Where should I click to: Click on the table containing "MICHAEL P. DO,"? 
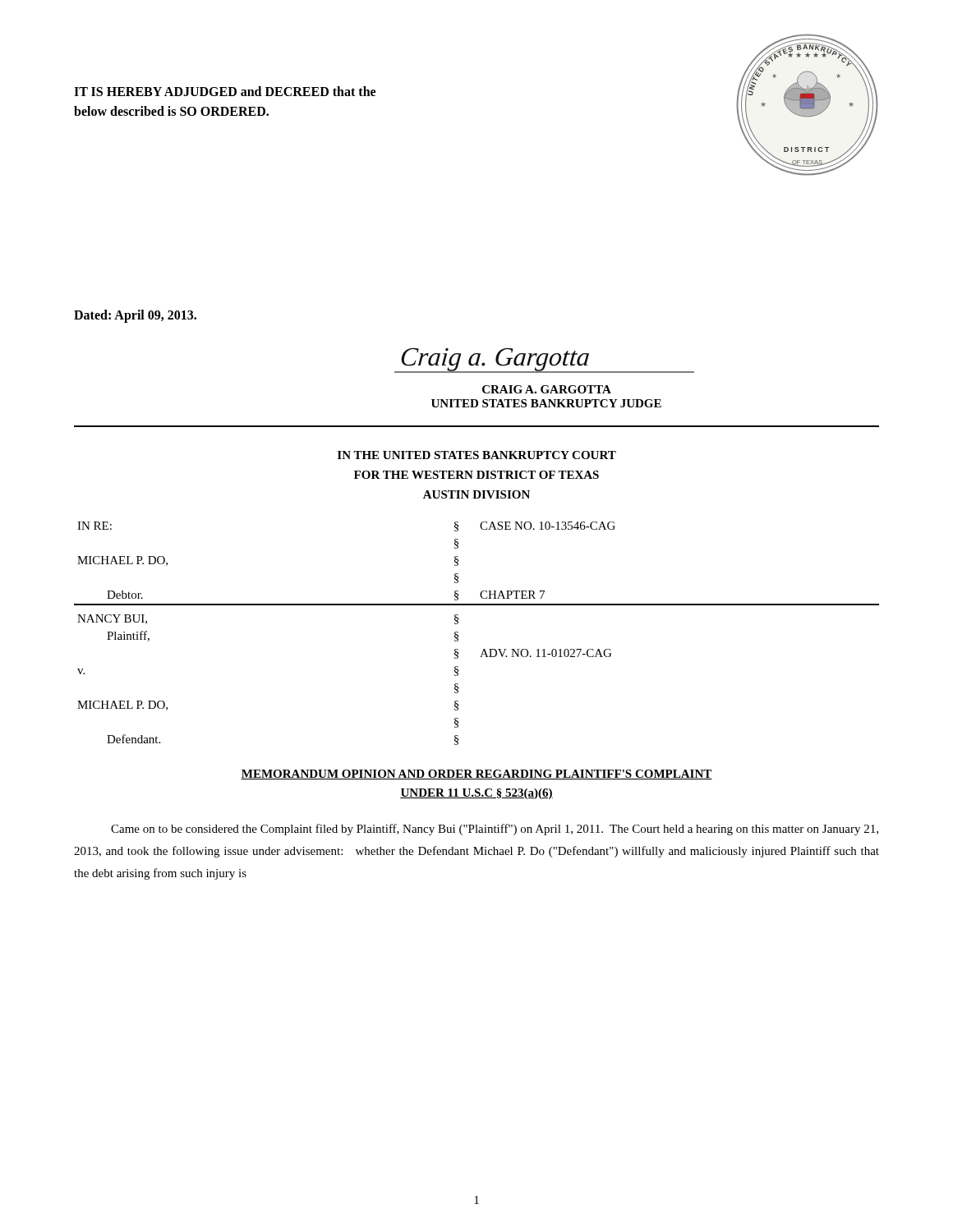coord(476,633)
